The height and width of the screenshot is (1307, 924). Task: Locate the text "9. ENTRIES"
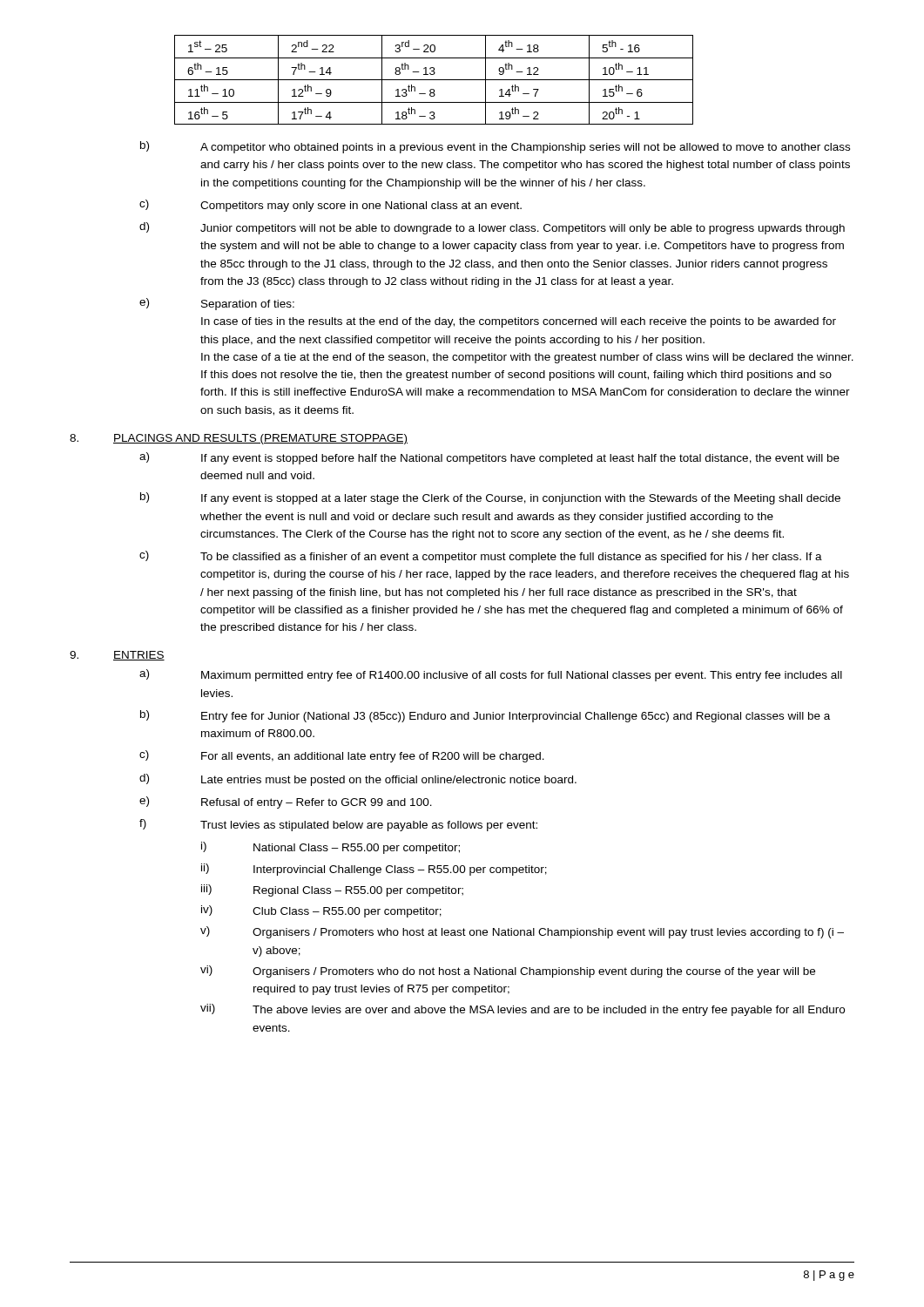pos(117,655)
